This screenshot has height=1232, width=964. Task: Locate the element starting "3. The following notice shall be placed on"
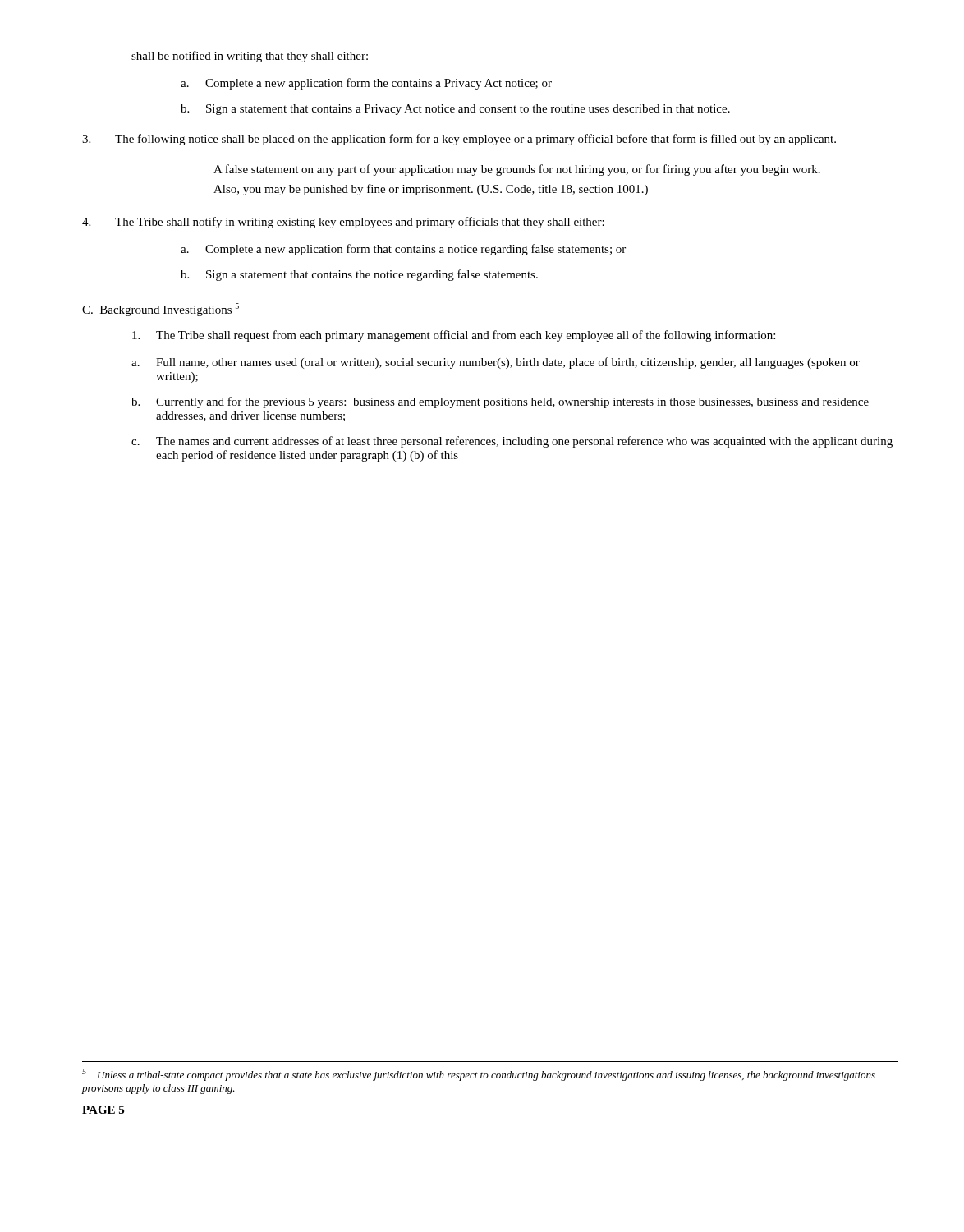[x=459, y=139]
